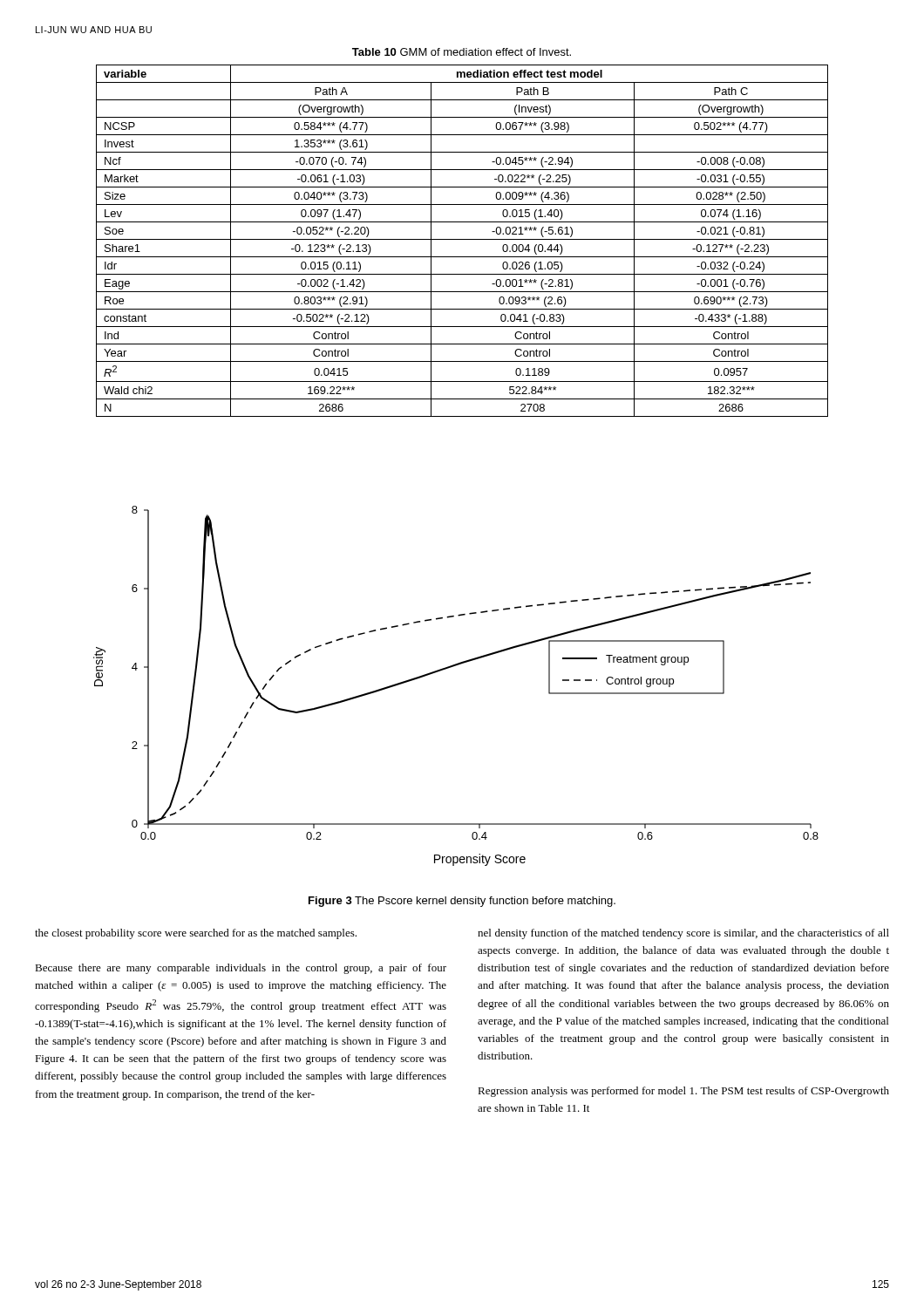Point to the block beginning "nel density function"
924x1308 pixels.
point(683,1020)
